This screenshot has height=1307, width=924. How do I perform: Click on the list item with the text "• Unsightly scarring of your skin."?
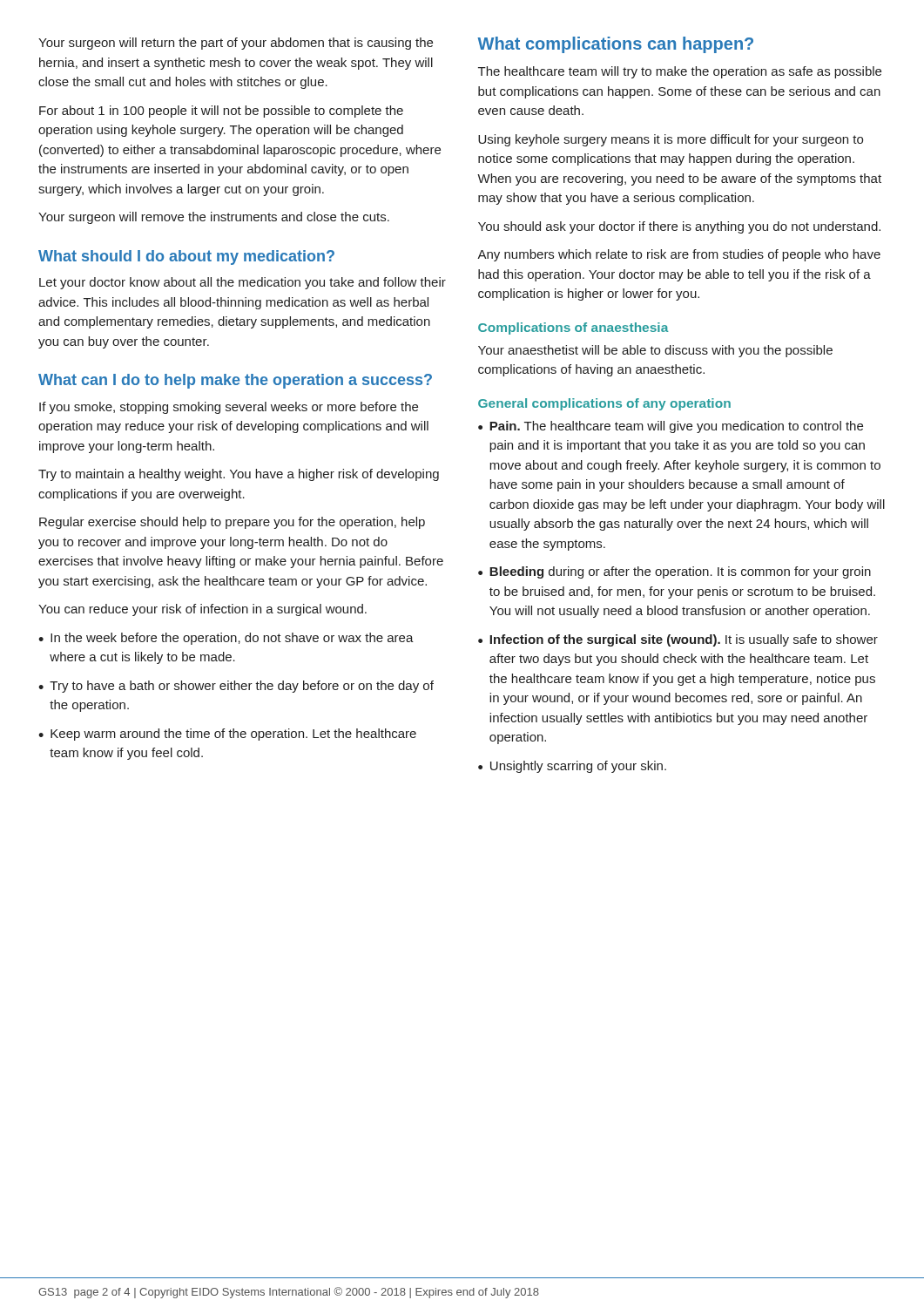(572, 767)
